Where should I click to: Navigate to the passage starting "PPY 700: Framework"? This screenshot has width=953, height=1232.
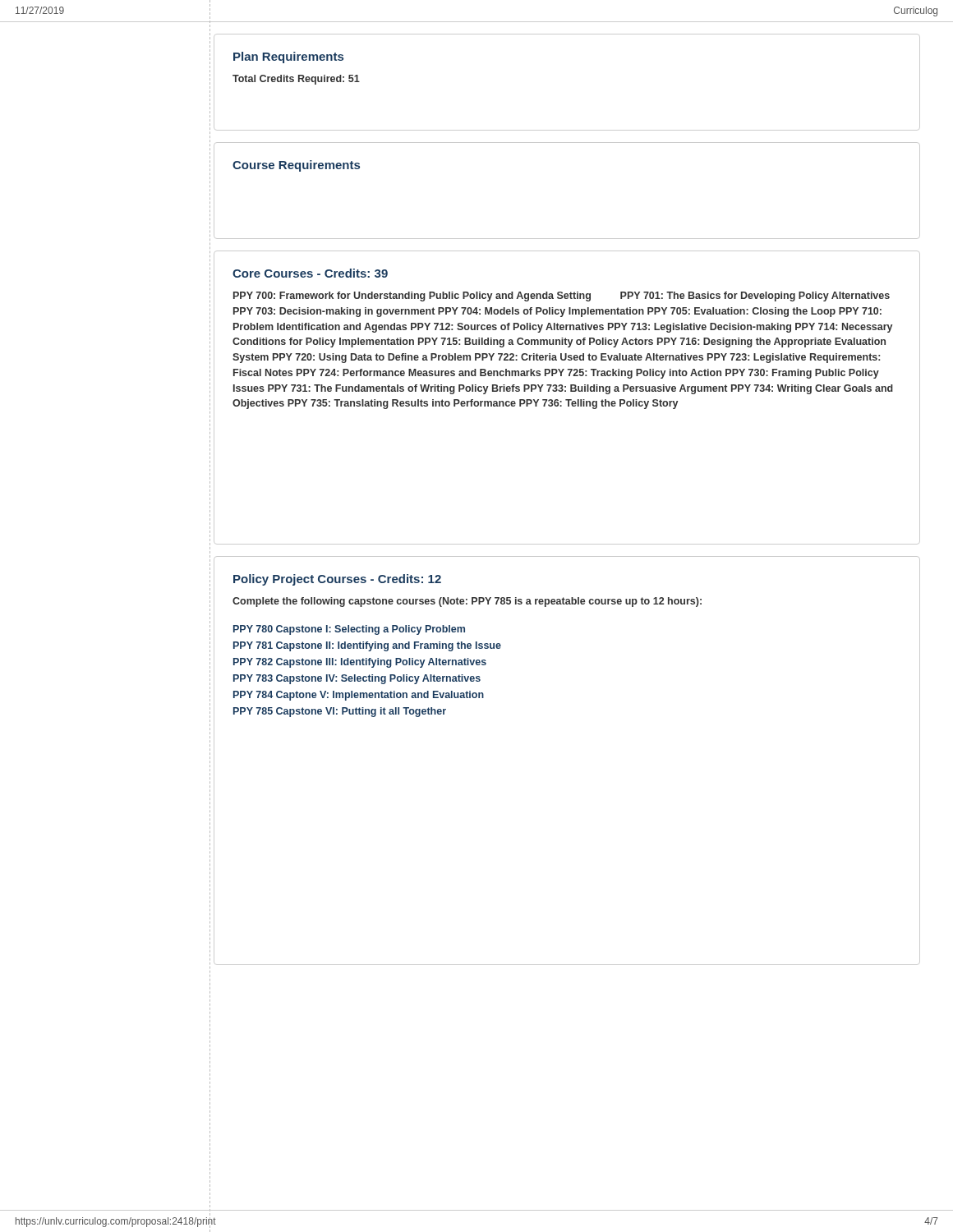(x=563, y=350)
